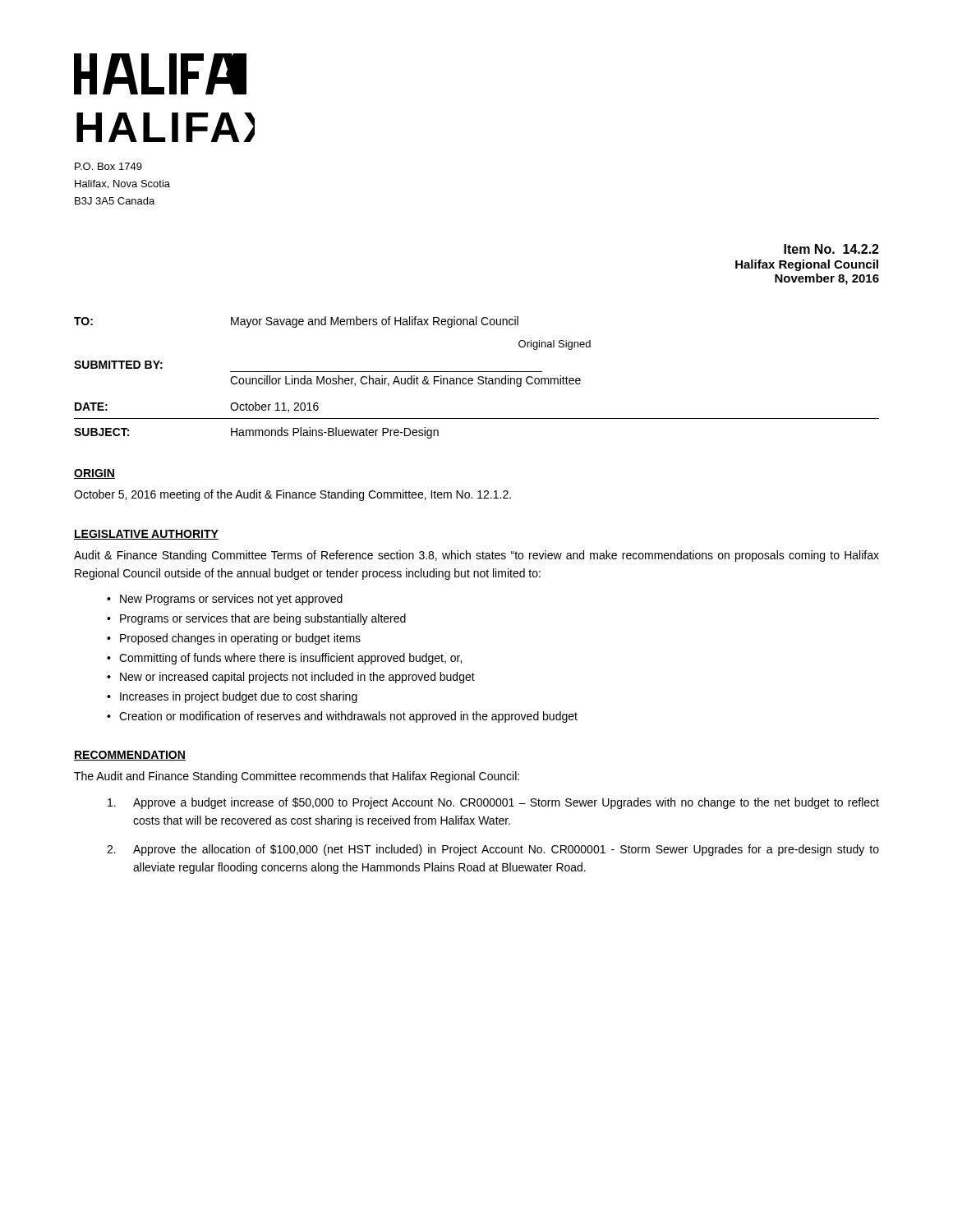This screenshot has width=953, height=1232.
Task: Find the text block starting "Councillor Linda Mosher, Chair, Audit &"
Action: [x=406, y=373]
